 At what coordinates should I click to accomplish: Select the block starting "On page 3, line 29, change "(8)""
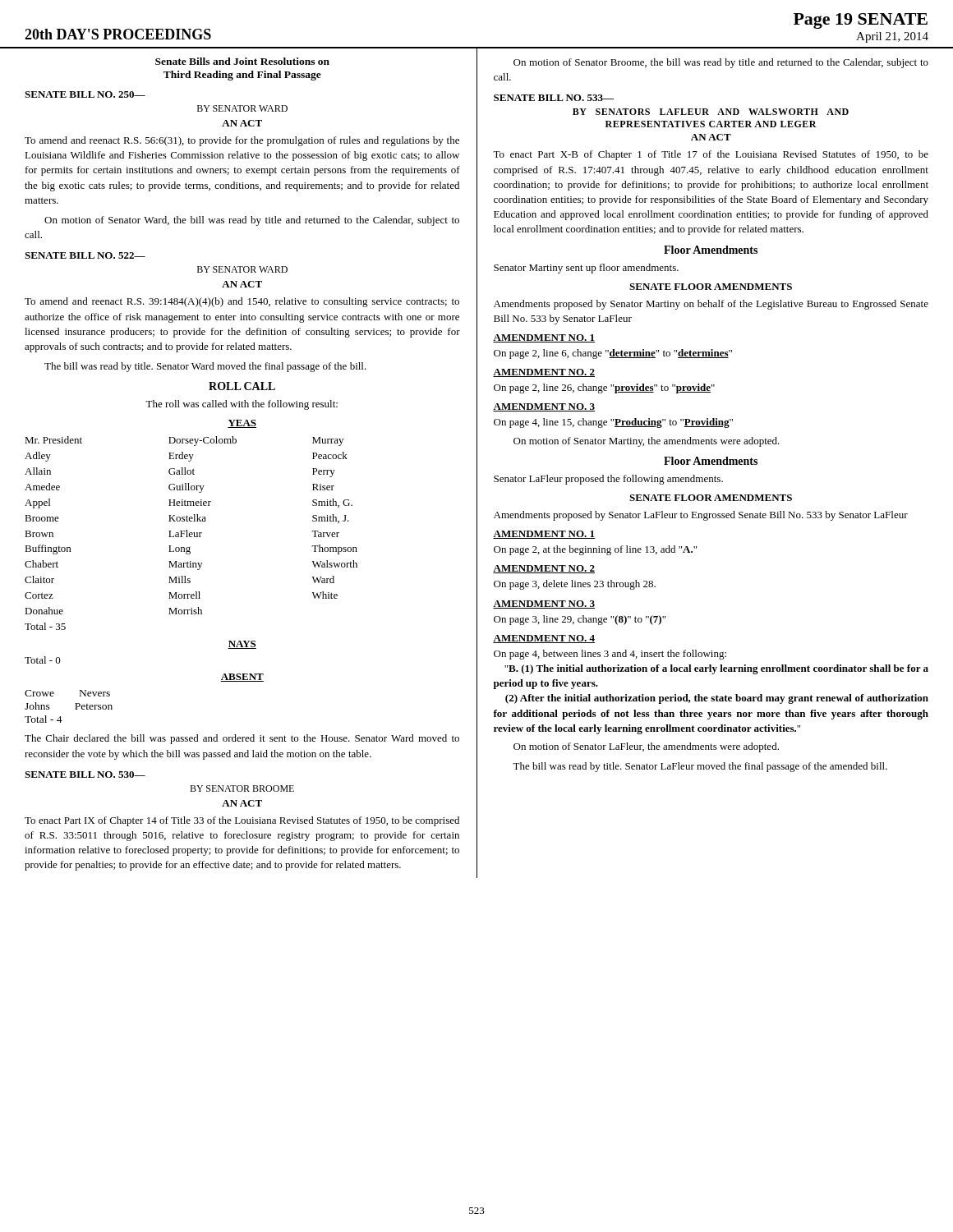click(x=580, y=618)
